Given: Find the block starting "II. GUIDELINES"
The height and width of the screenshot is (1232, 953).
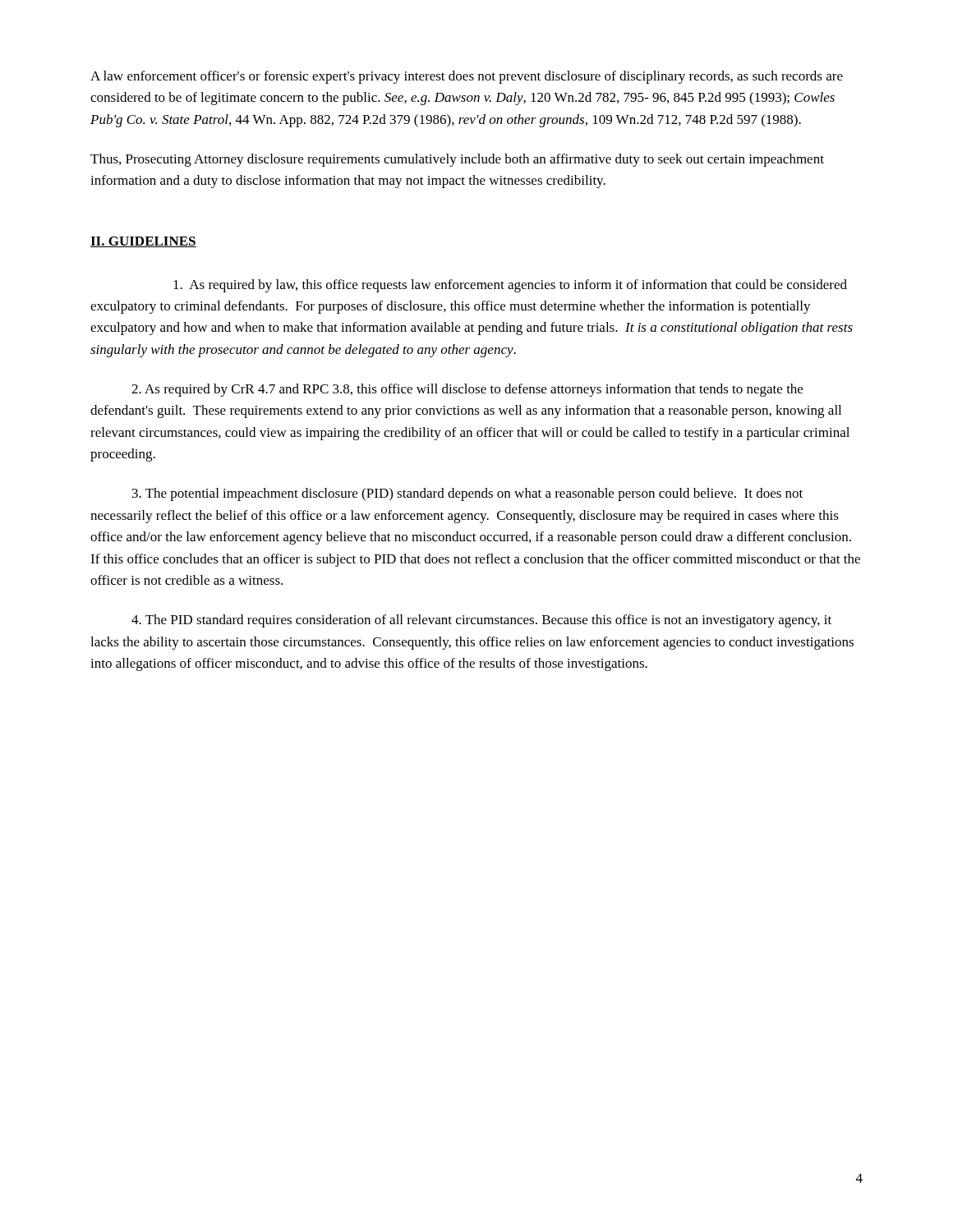Looking at the screenshot, I should coord(143,241).
